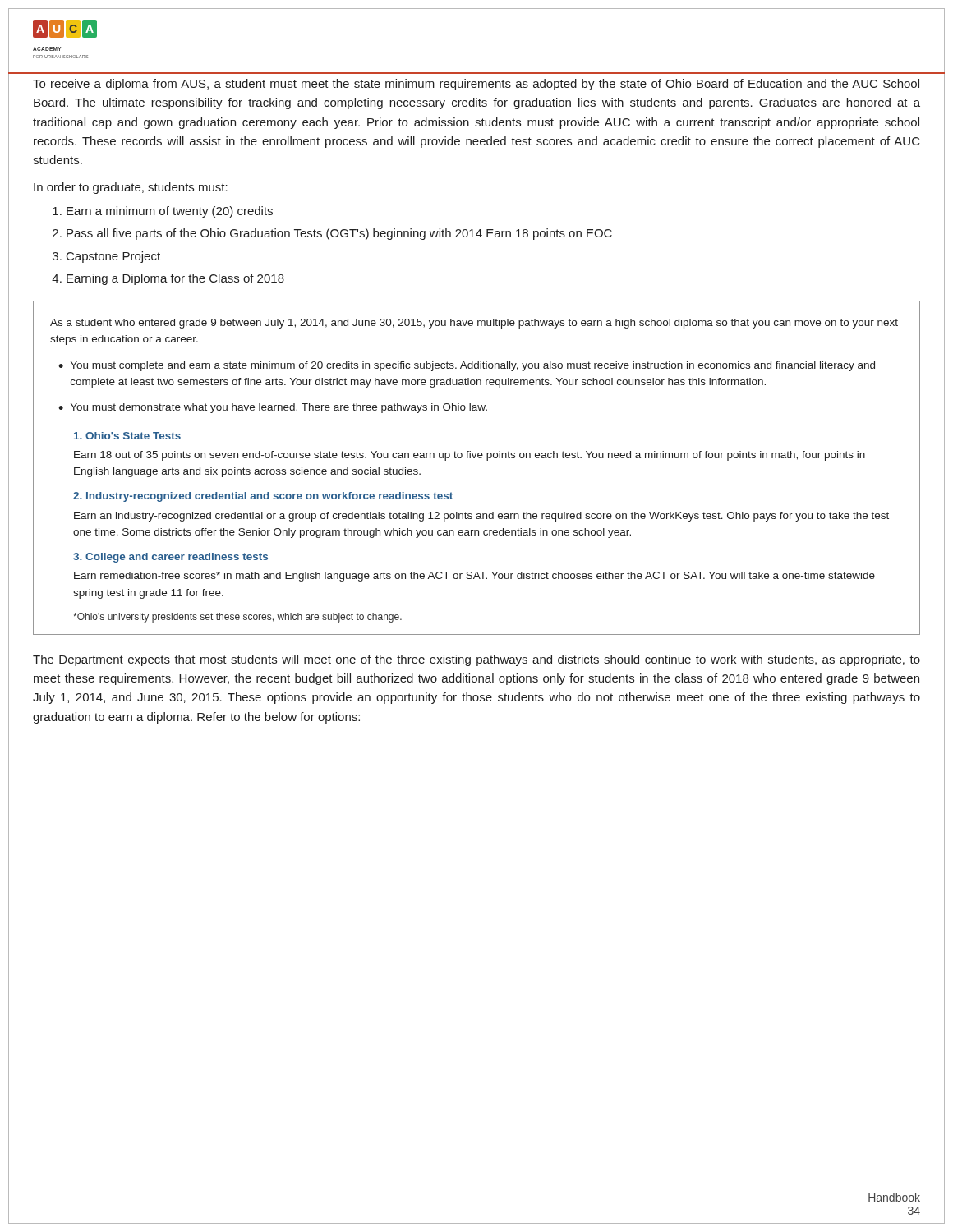Select the section header with the text "2. Industry-recognized credential"
This screenshot has width=953, height=1232.
tap(263, 496)
